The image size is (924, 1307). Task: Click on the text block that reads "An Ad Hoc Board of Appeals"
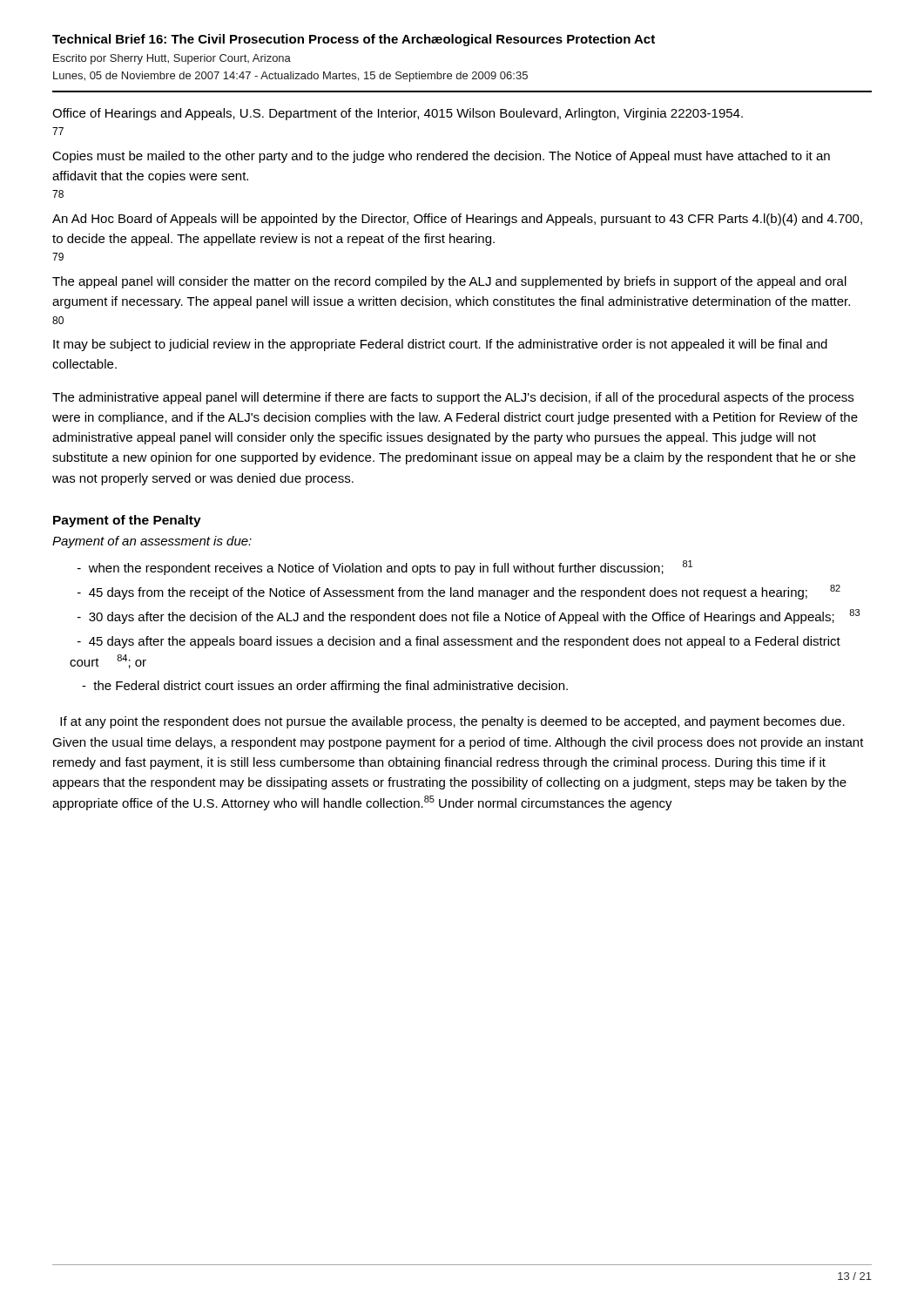pyautogui.click(x=462, y=238)
